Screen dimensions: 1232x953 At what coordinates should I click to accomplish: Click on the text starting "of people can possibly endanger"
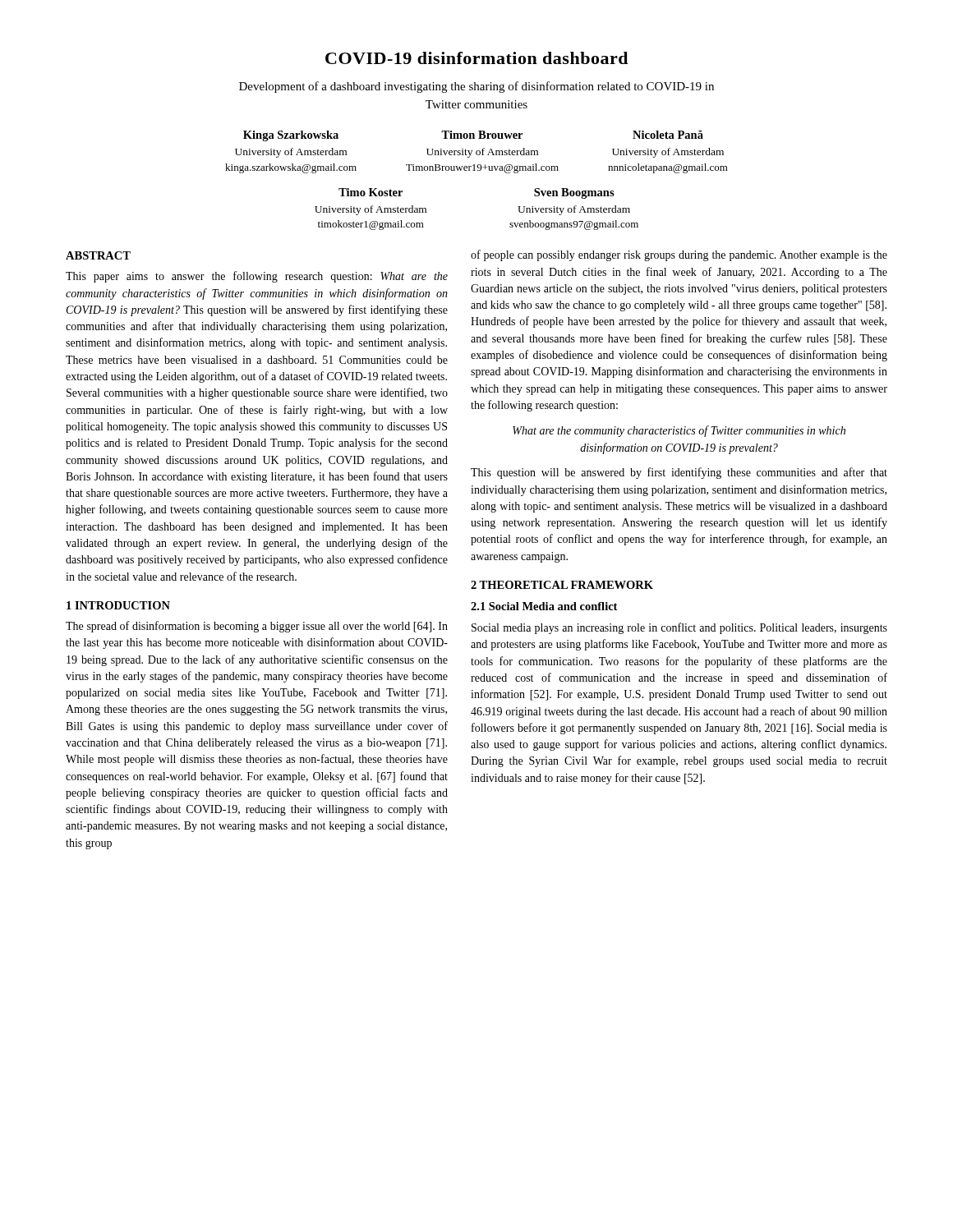point(679,331)
